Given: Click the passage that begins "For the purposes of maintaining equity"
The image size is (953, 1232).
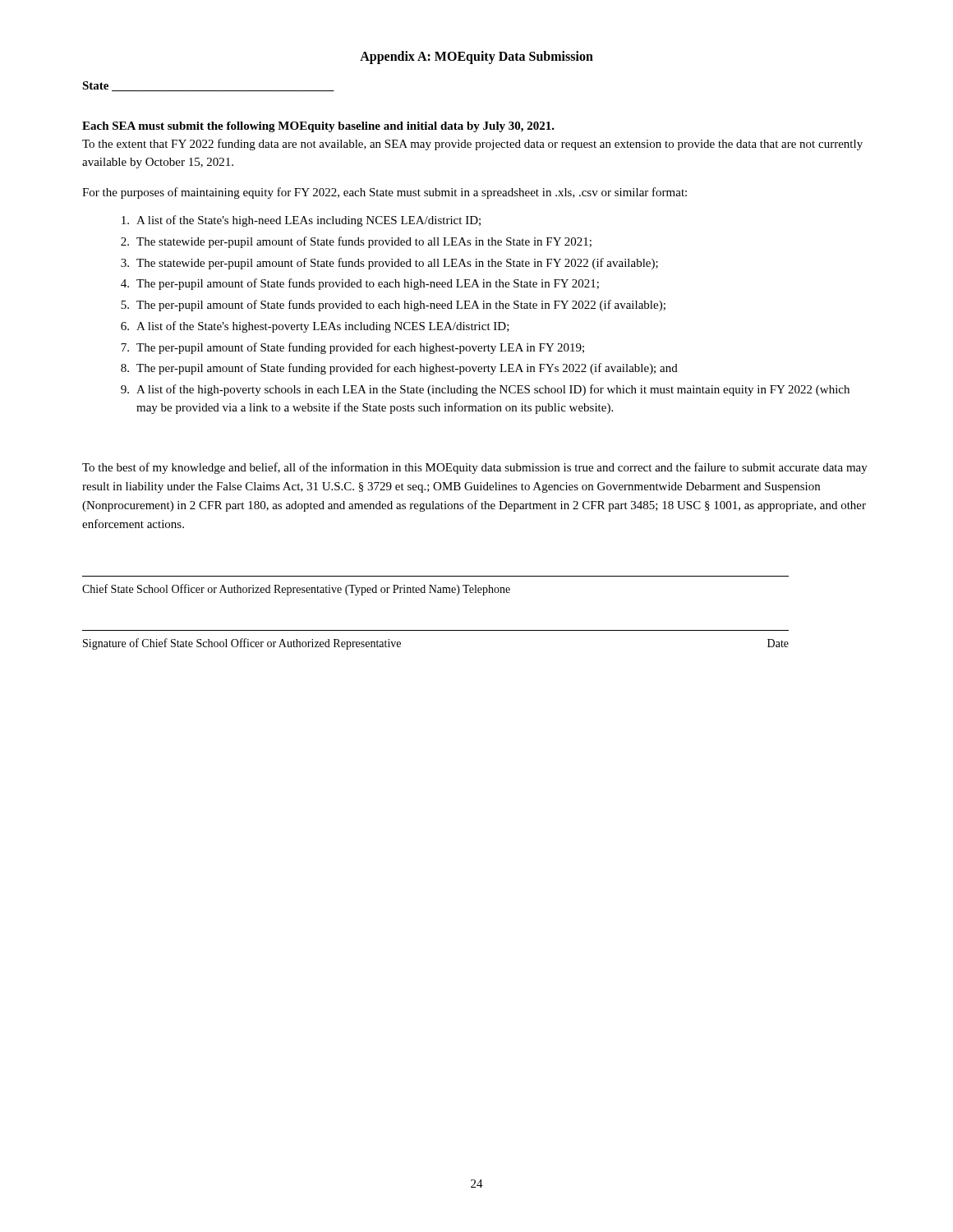Looking at the screenshot, I should click(385, 192).
